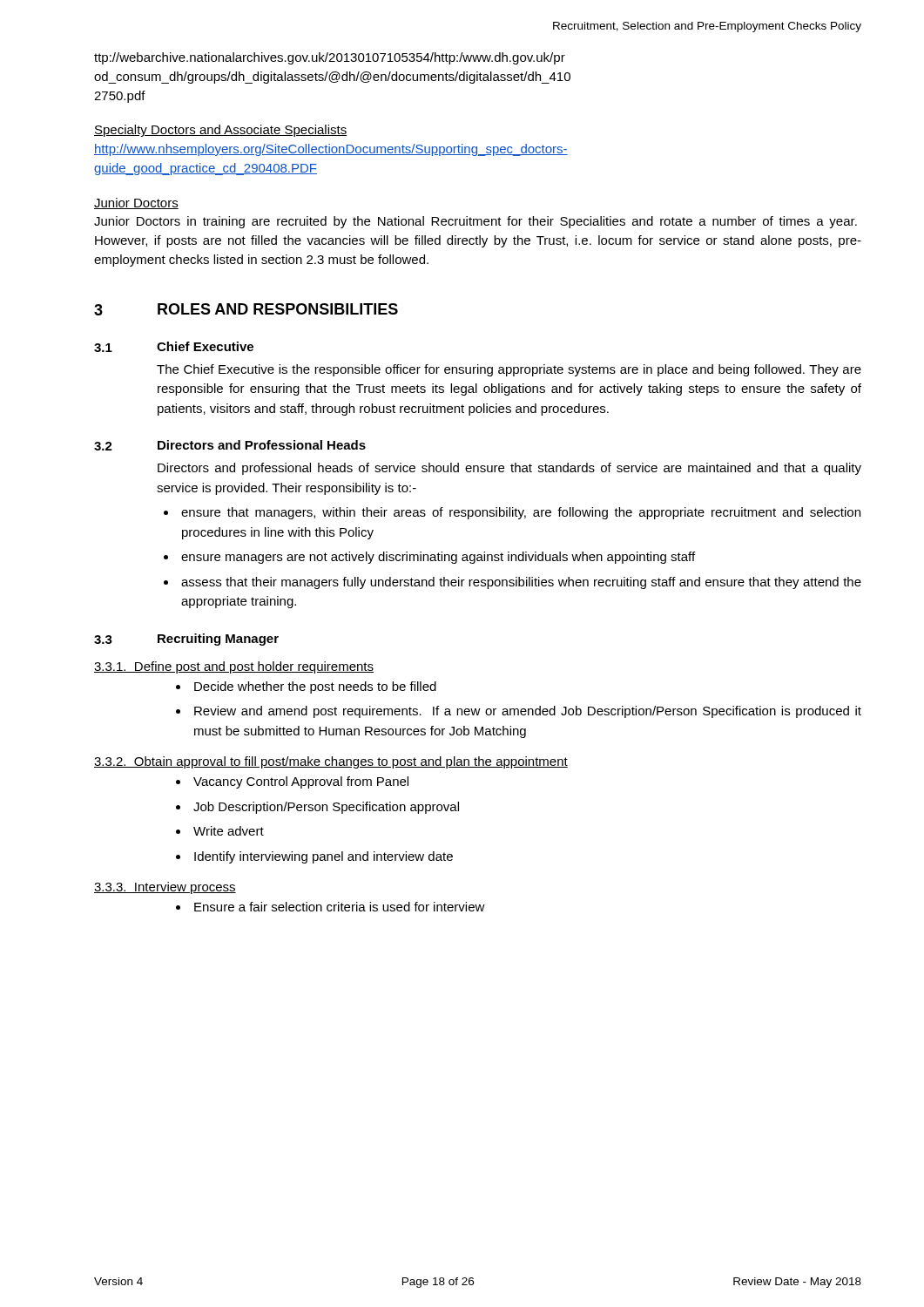Find "ttp://webarchive.nationalarchives.gov.uk/20130107105354/http:/www.dh.gov.uk/pr od_consum_dh/groups/dh_digitalassets/@dh/@en/documents/digitalasset/dh_410 2750.pdf" on this page
924x1307 pixels.
click(332, 76)
